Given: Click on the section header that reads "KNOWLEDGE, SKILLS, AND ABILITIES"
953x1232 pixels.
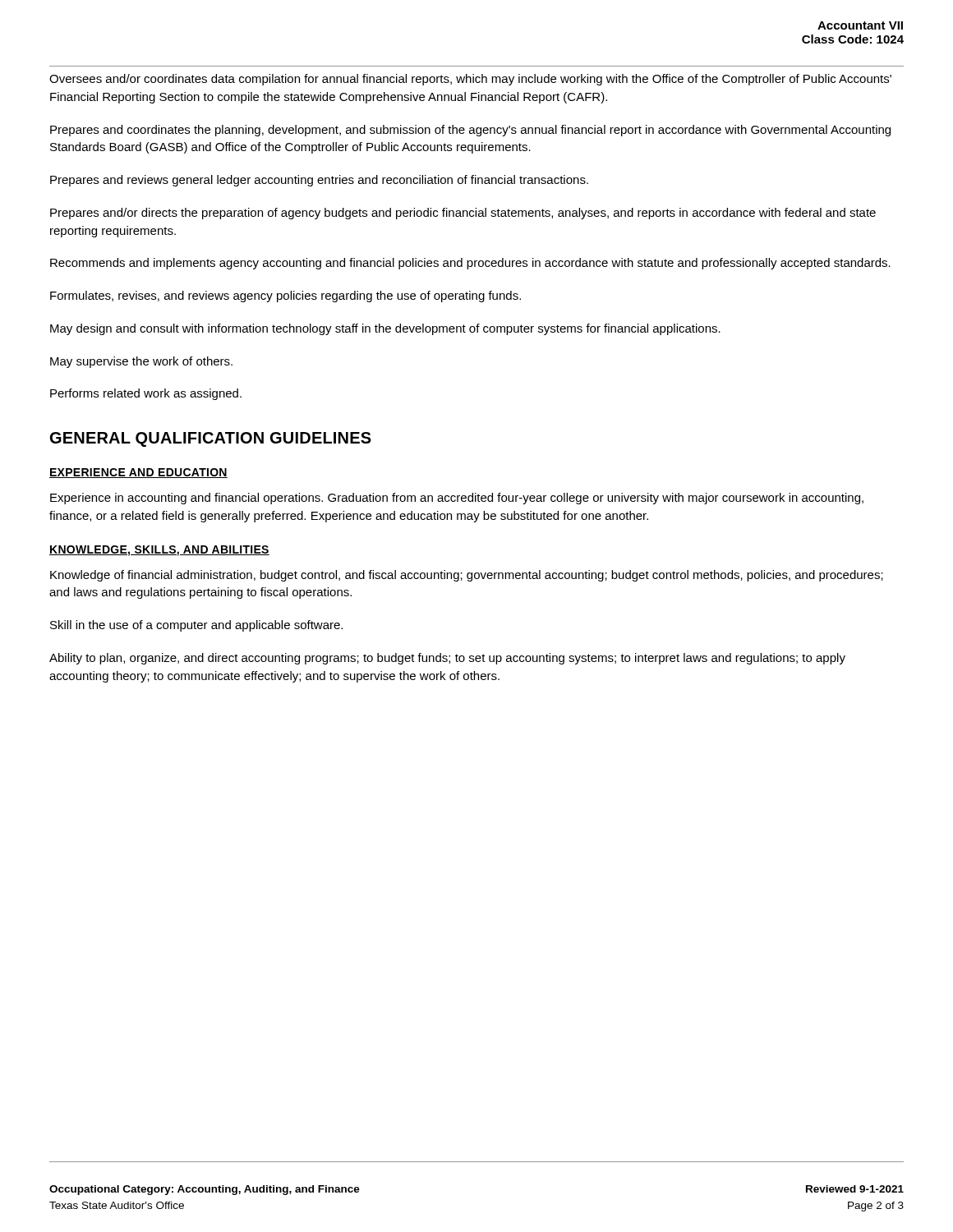Looking at the screenshot, I should tap(159, 549).
